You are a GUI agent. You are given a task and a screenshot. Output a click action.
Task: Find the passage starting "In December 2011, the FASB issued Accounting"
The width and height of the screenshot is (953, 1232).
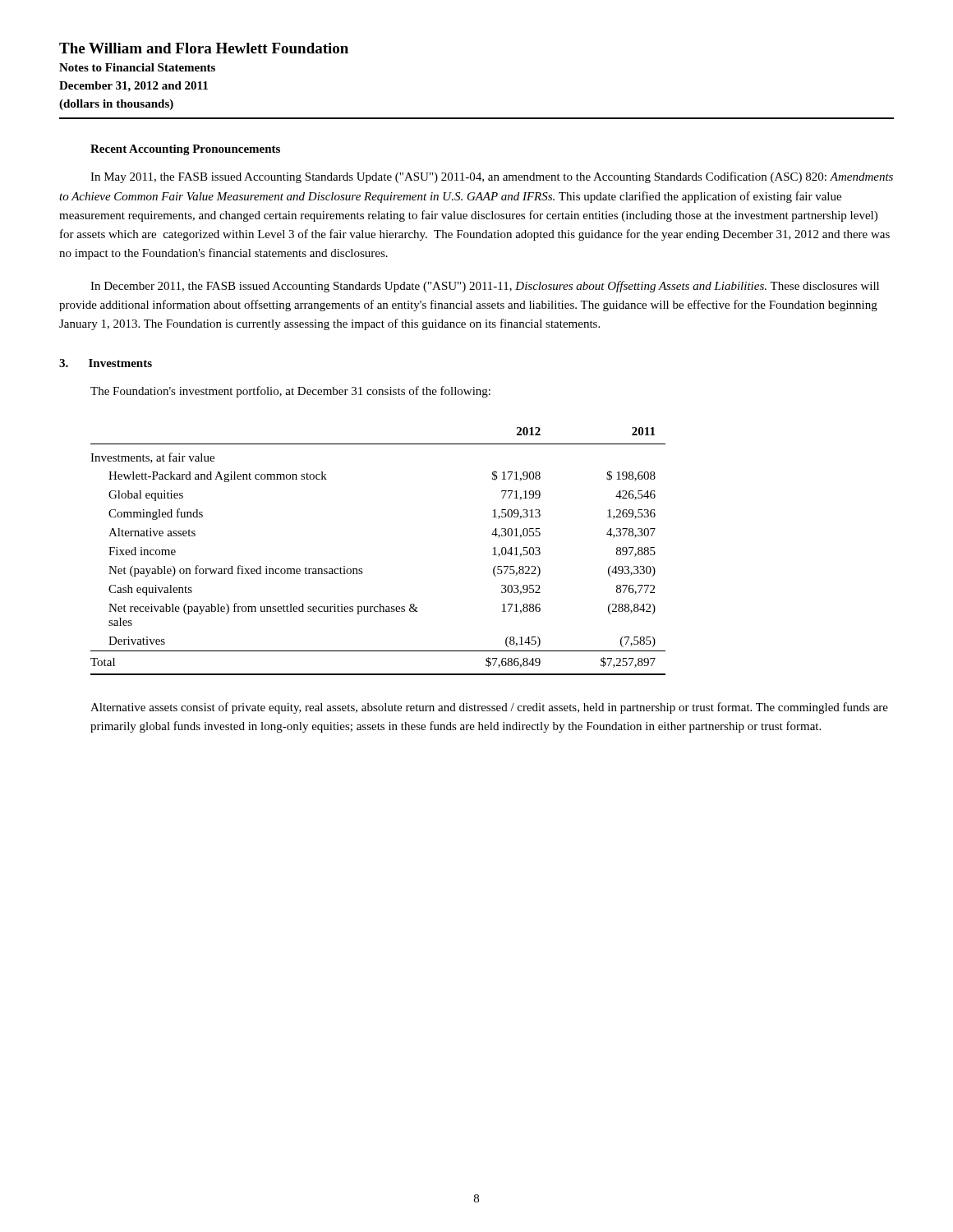469,304
